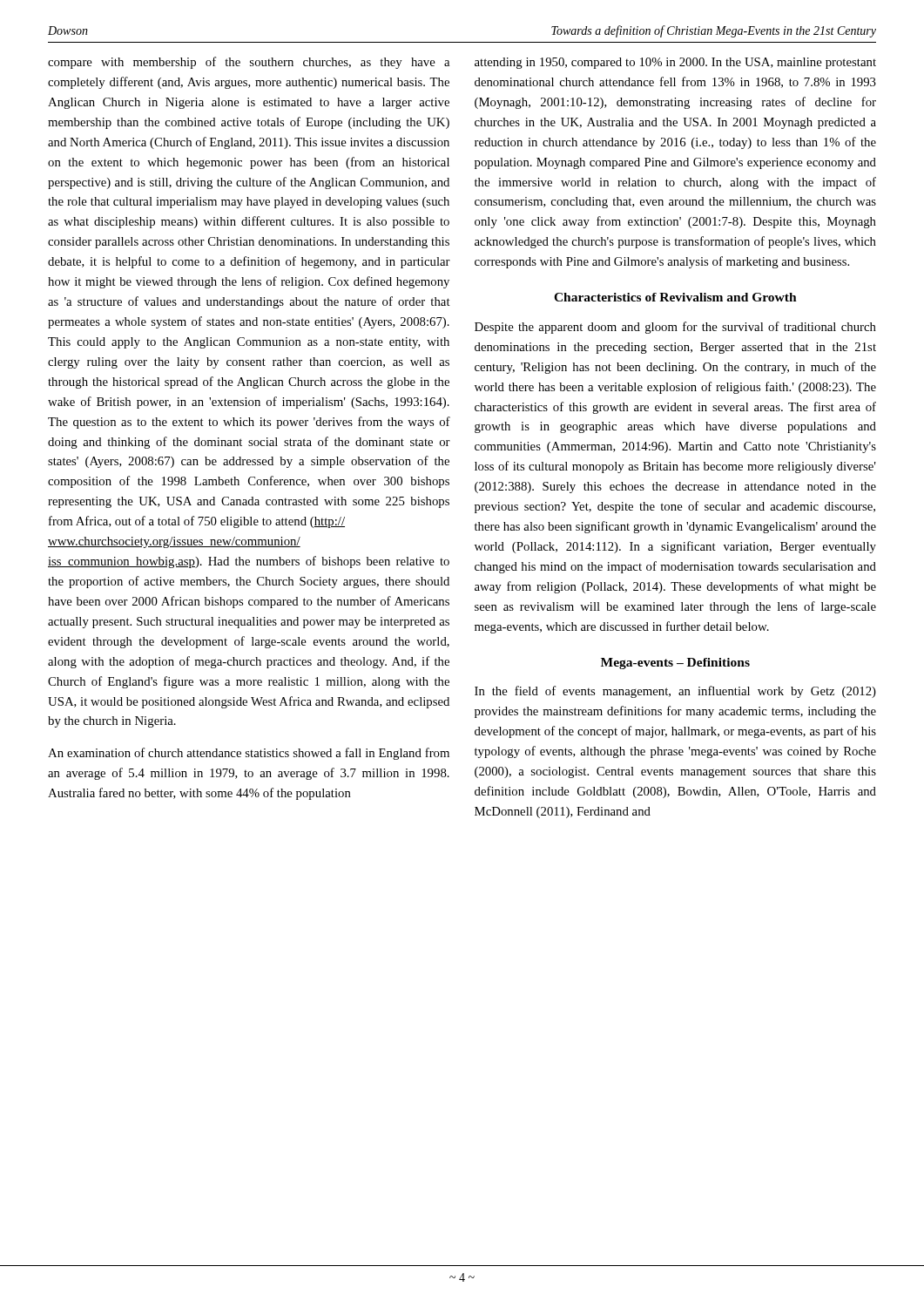Click the passage that begins "In the field of events management, an"
924x1307 pixels.
tap(675, 751)
